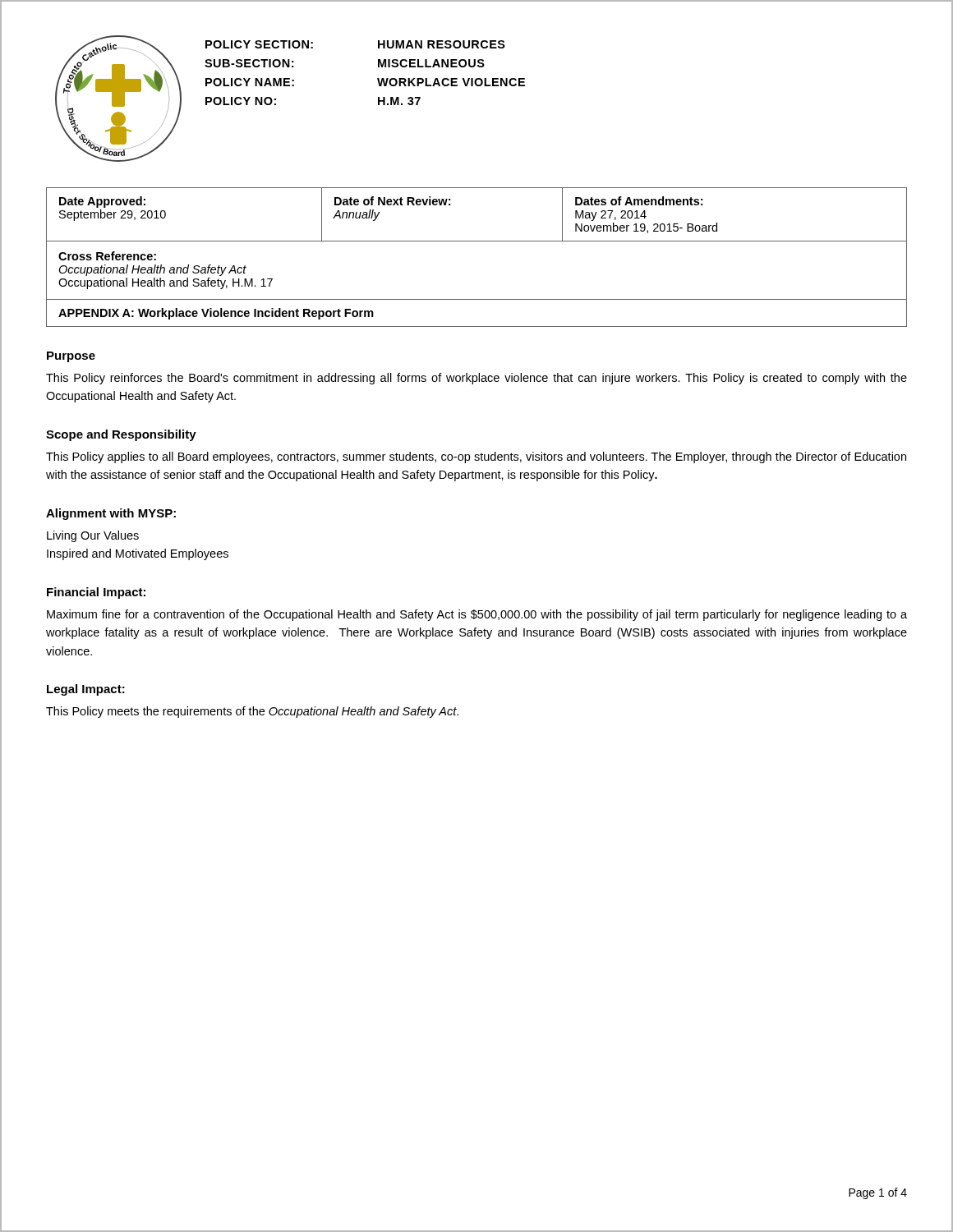Click on the table containing "Date of Next Review: Annually"

tap(476, 257)
